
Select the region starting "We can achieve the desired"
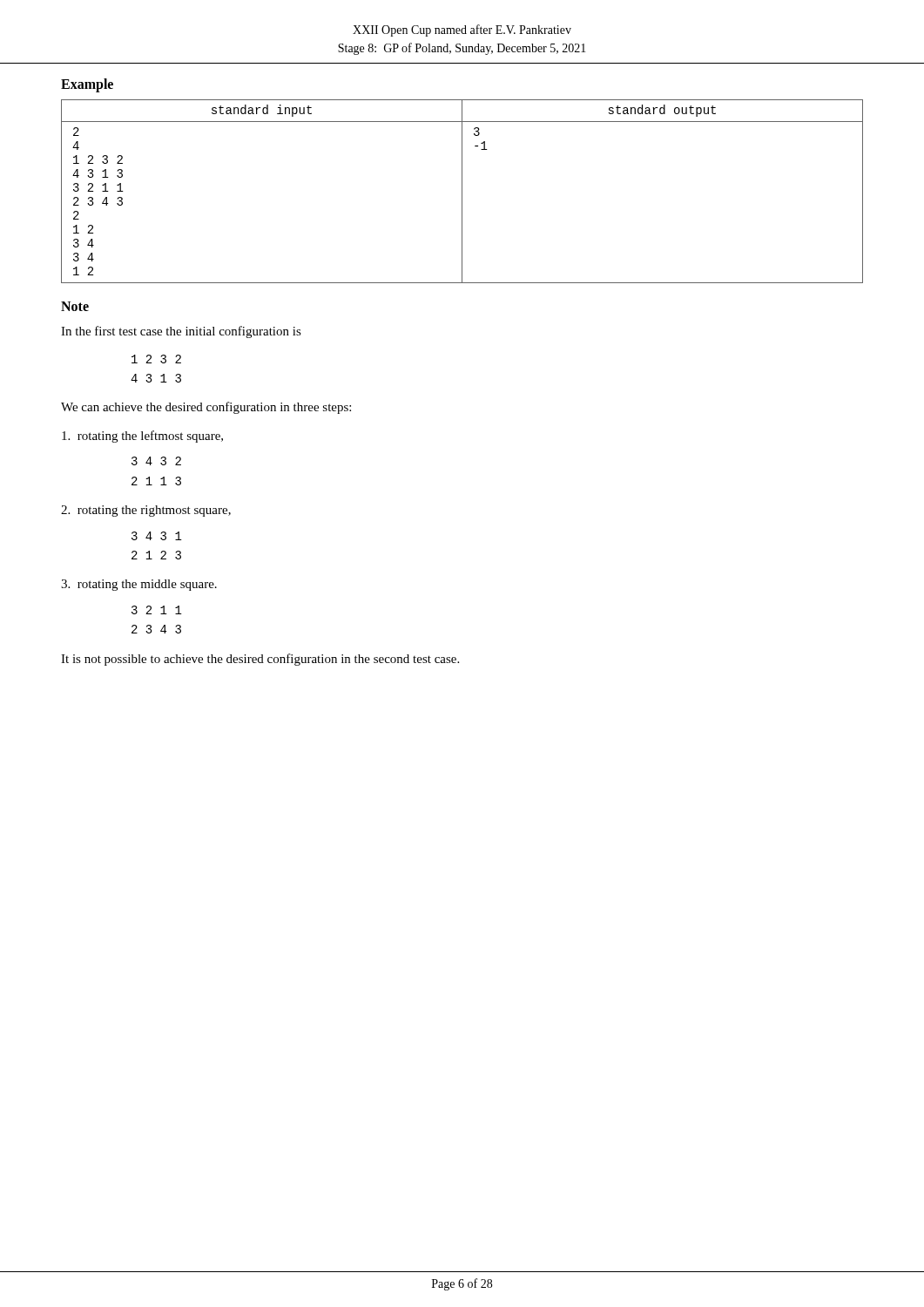pos(207,407)
